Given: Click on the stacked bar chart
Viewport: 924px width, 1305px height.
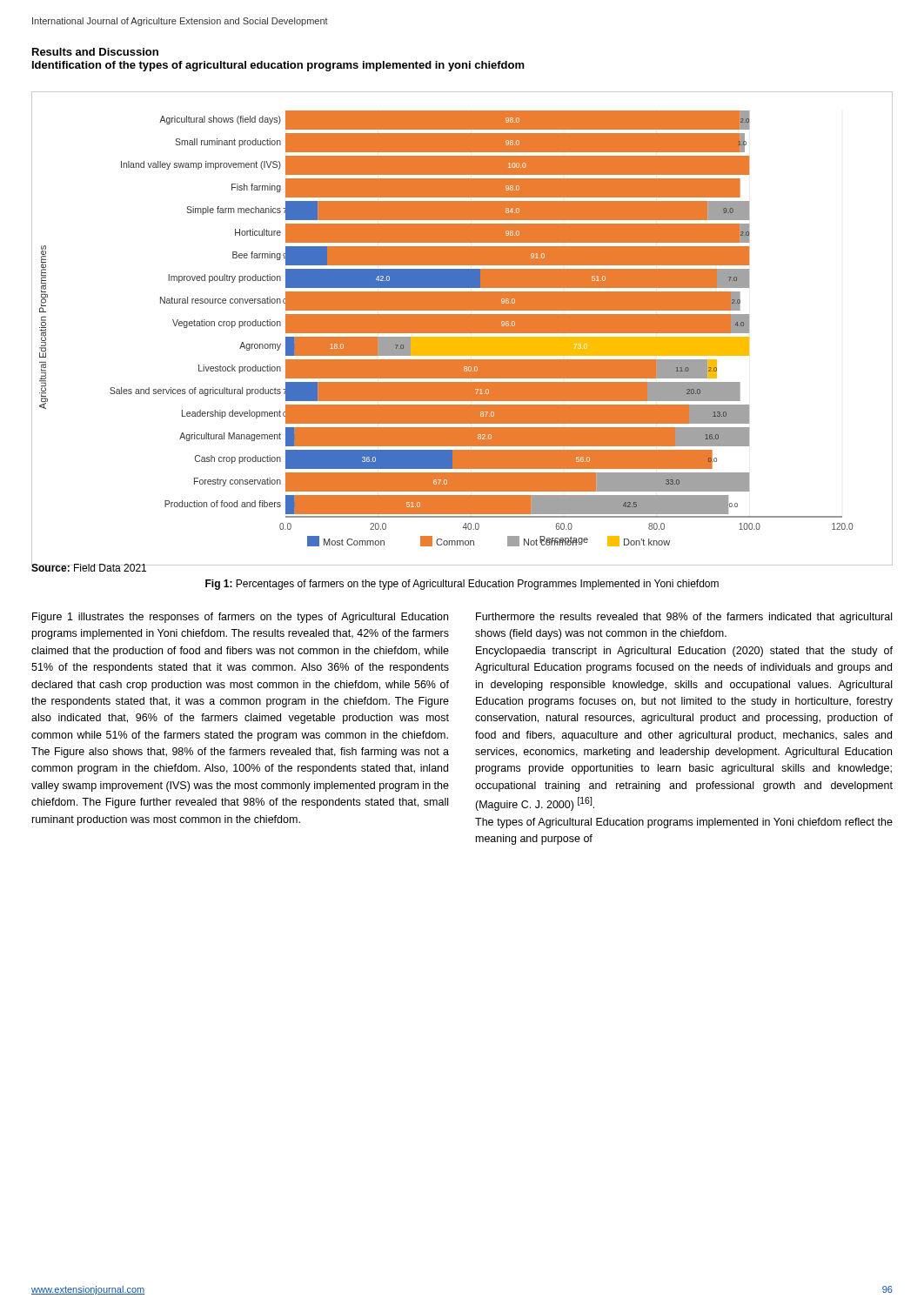Looking at the screenshot, I should [462, 328].
